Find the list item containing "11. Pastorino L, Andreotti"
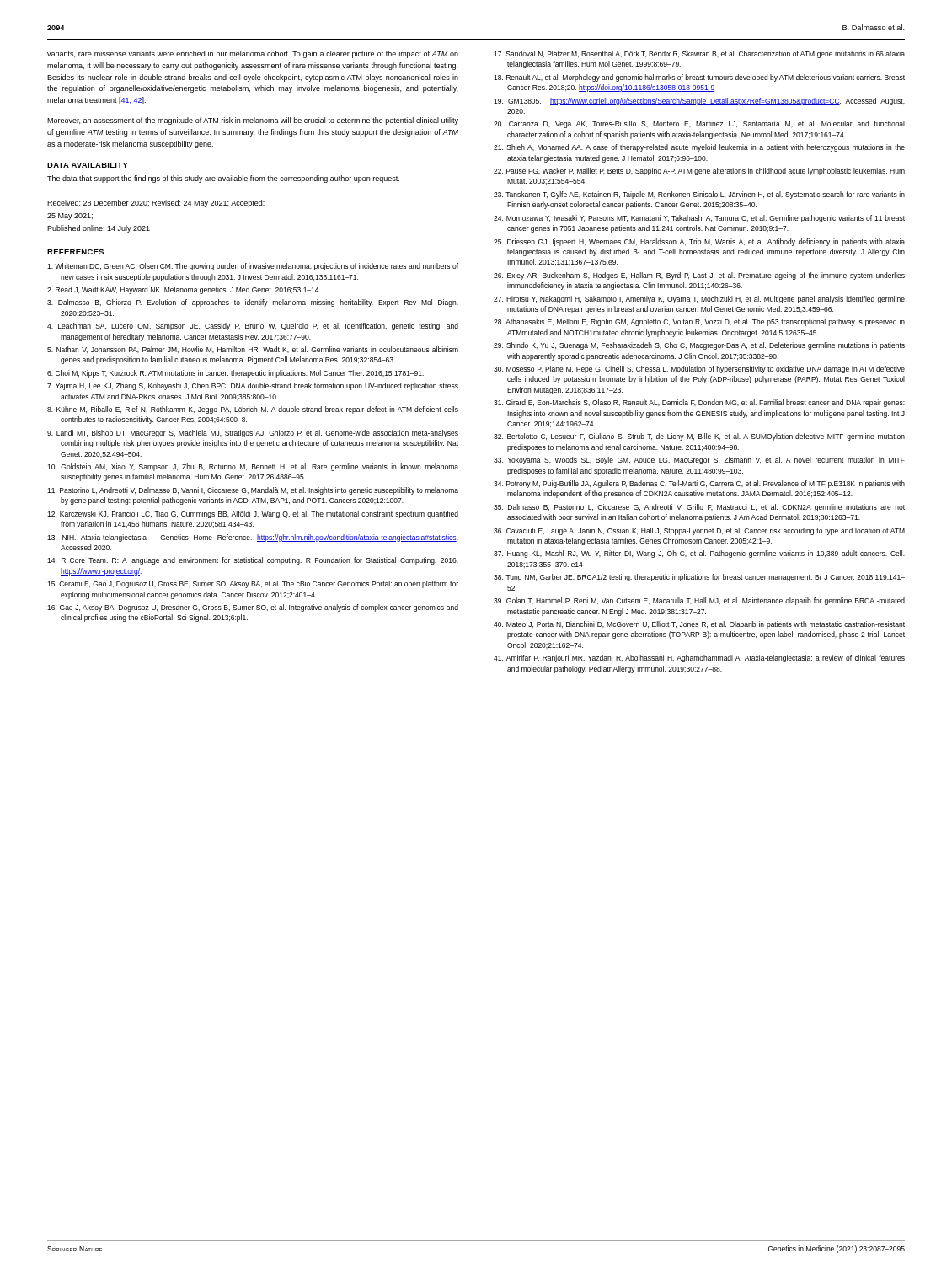Image resolution: width=952 pixels, height=1264 pixels. tap(253, 496)
